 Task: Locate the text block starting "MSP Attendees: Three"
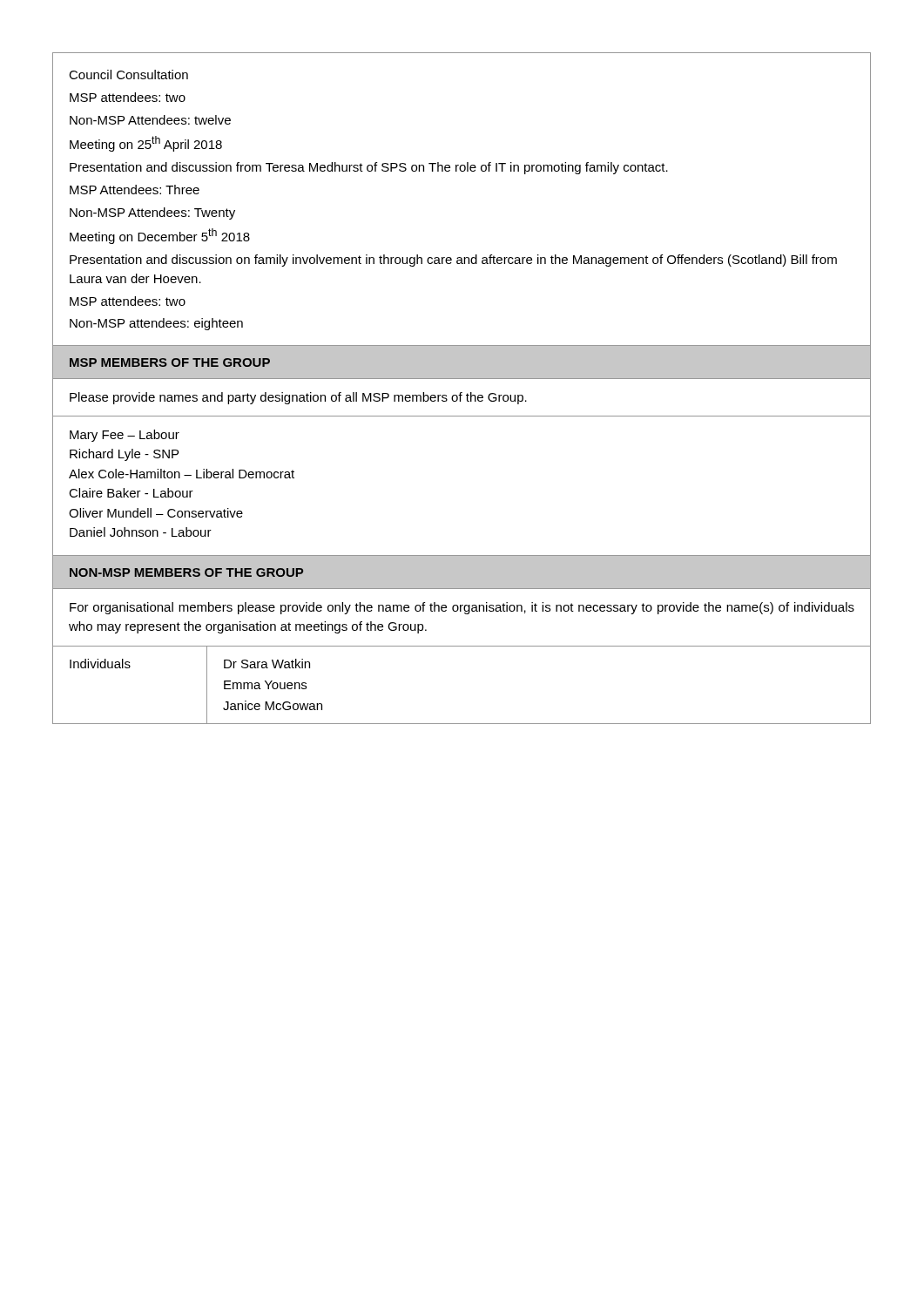tap(135, 190)
